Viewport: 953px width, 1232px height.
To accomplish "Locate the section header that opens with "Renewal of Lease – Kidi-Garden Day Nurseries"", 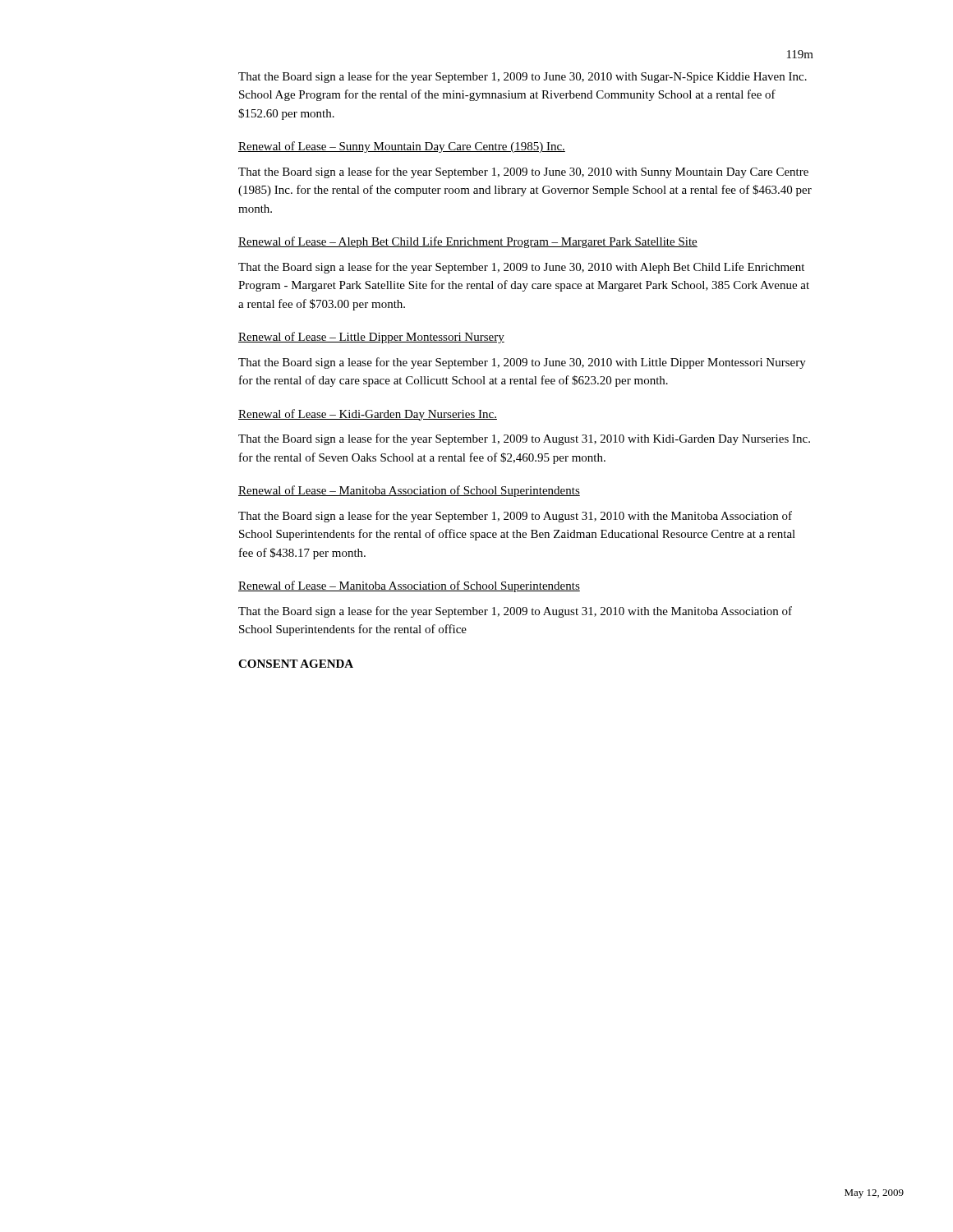I will [368, 414].
